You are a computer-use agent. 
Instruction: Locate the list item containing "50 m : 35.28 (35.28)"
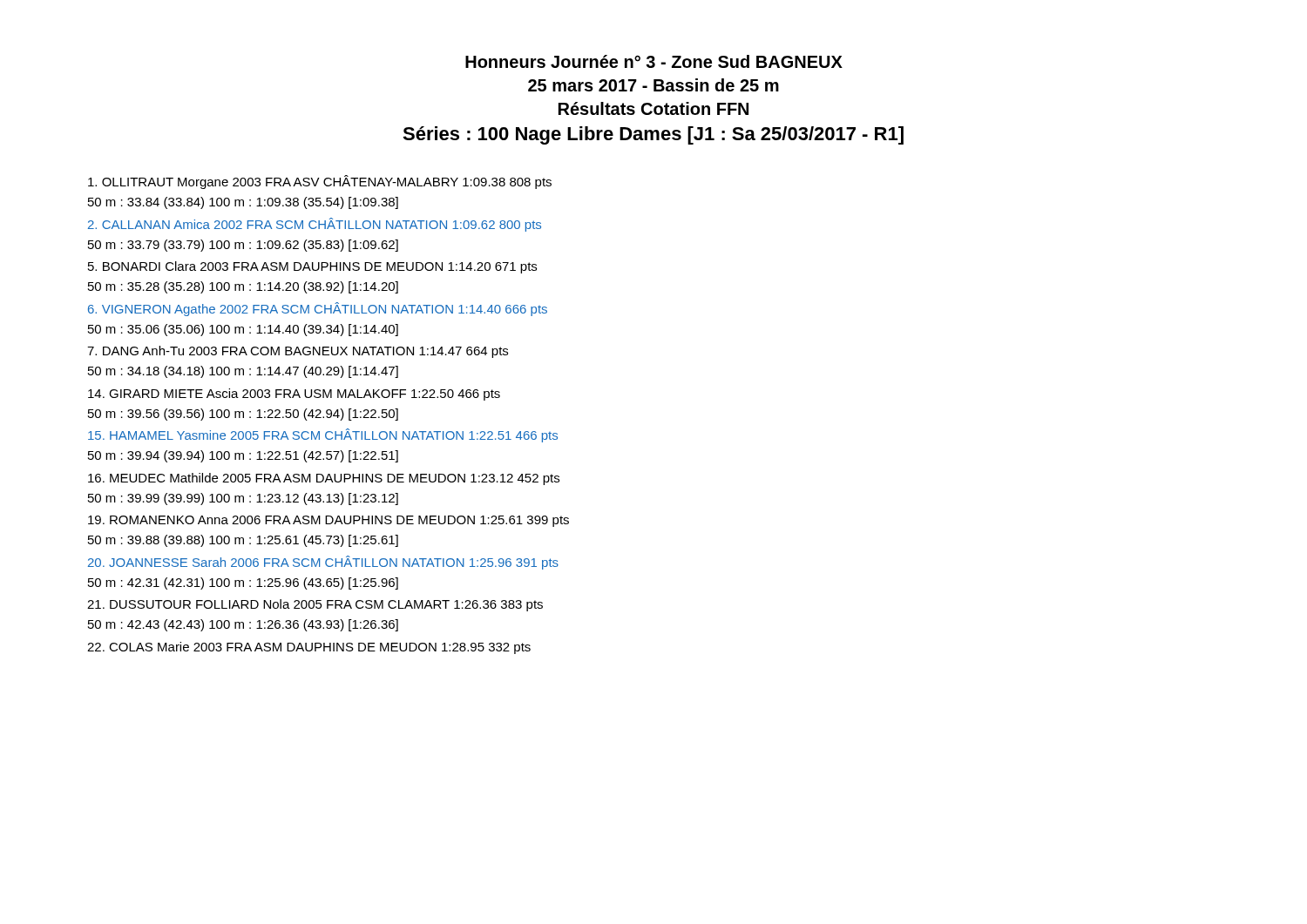(x=243, y=286)
